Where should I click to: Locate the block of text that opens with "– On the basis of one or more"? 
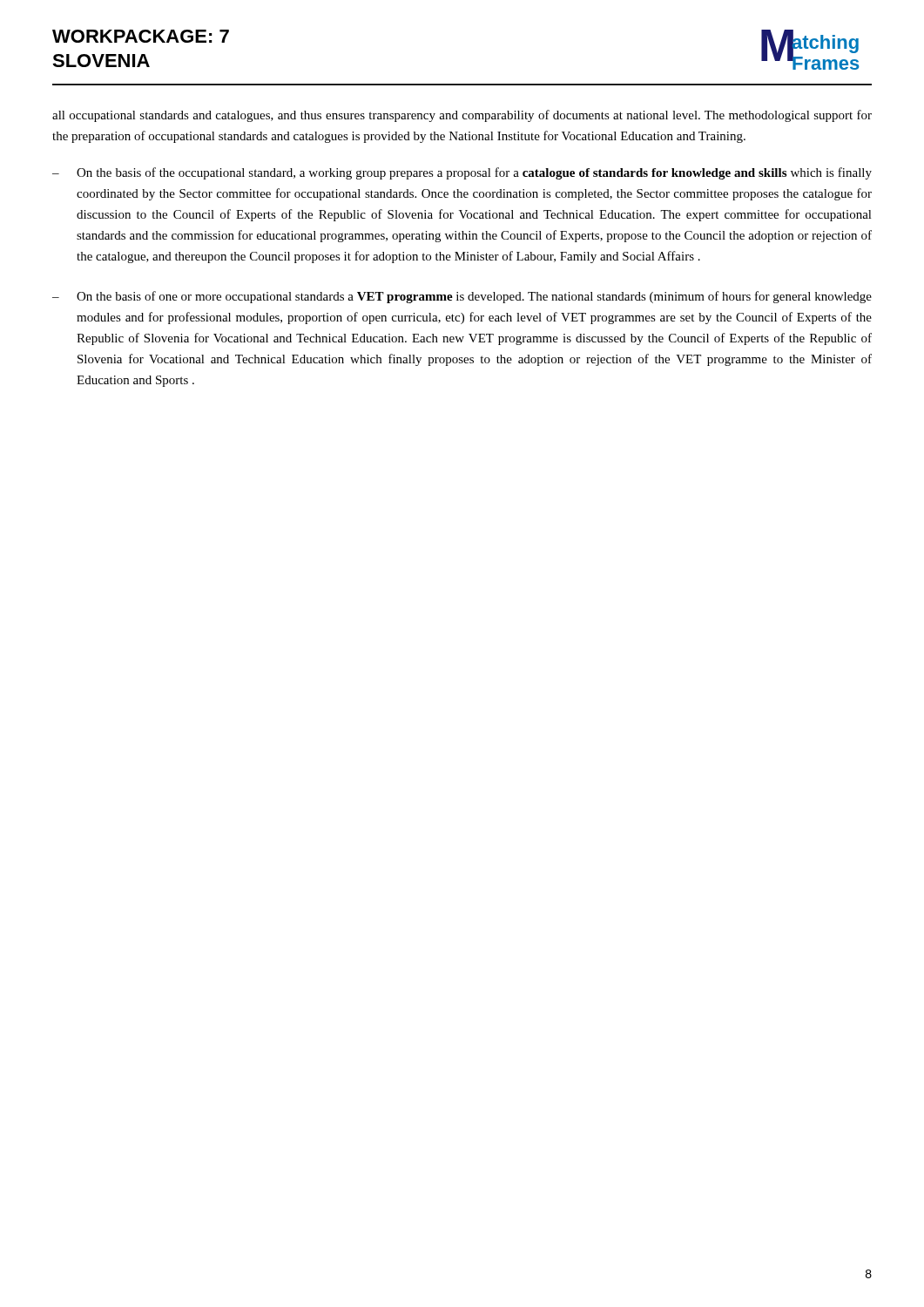click(x=462, y=338)
